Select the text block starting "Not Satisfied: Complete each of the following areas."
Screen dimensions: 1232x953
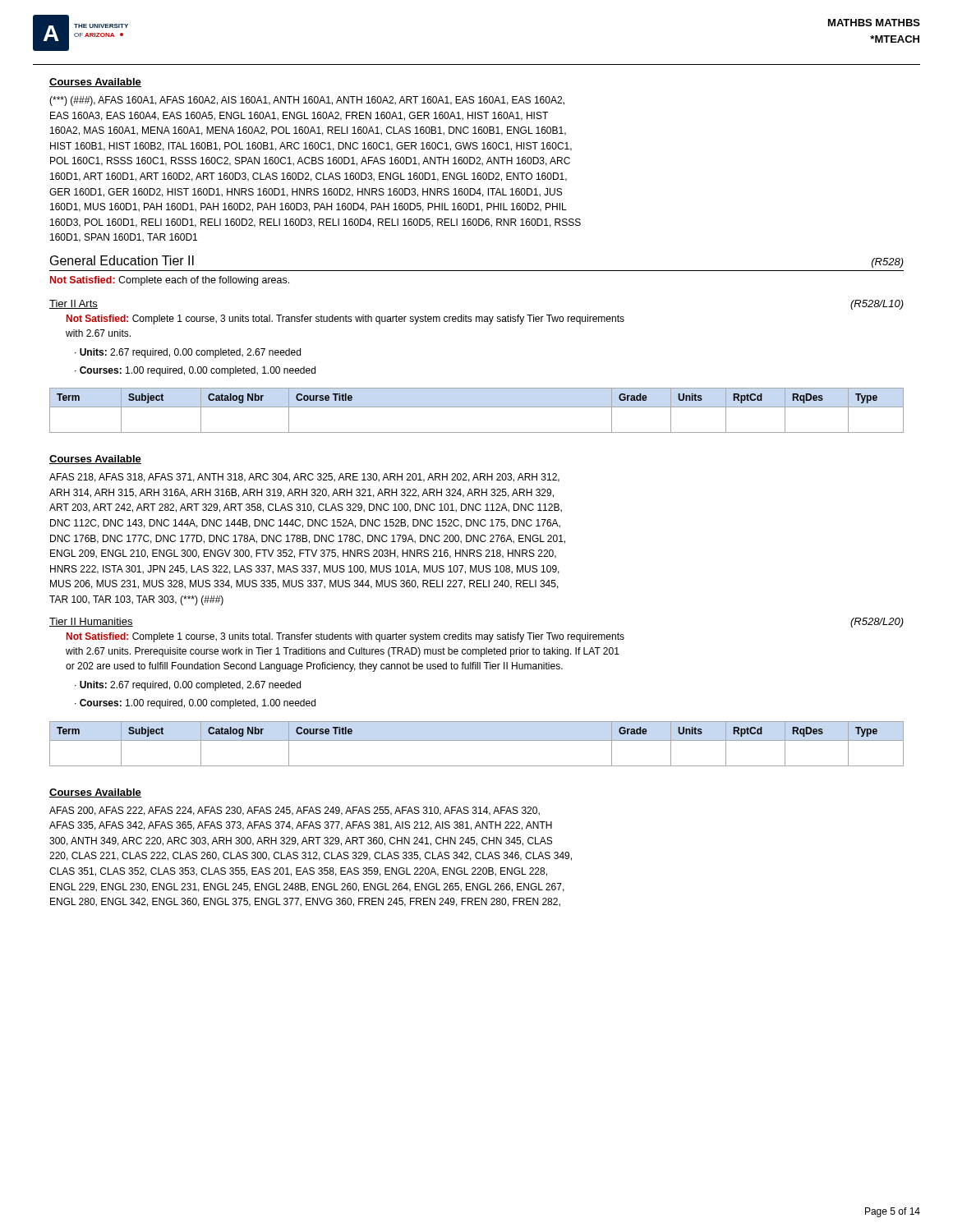pyautogui.click(x=170, y=280)
